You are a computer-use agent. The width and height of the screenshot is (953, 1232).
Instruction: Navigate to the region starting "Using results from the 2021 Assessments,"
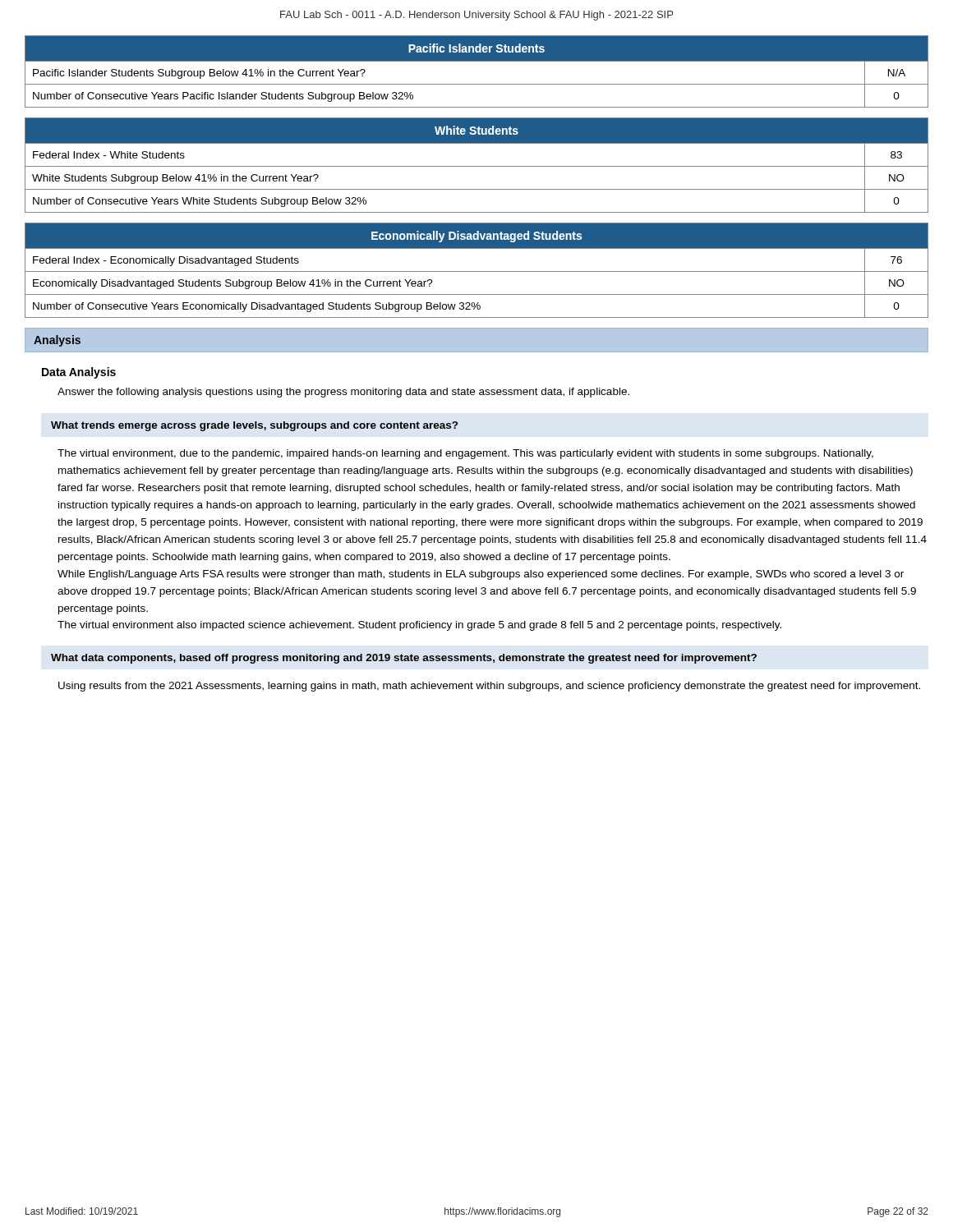pyautogui.click(x=489, y=686)
